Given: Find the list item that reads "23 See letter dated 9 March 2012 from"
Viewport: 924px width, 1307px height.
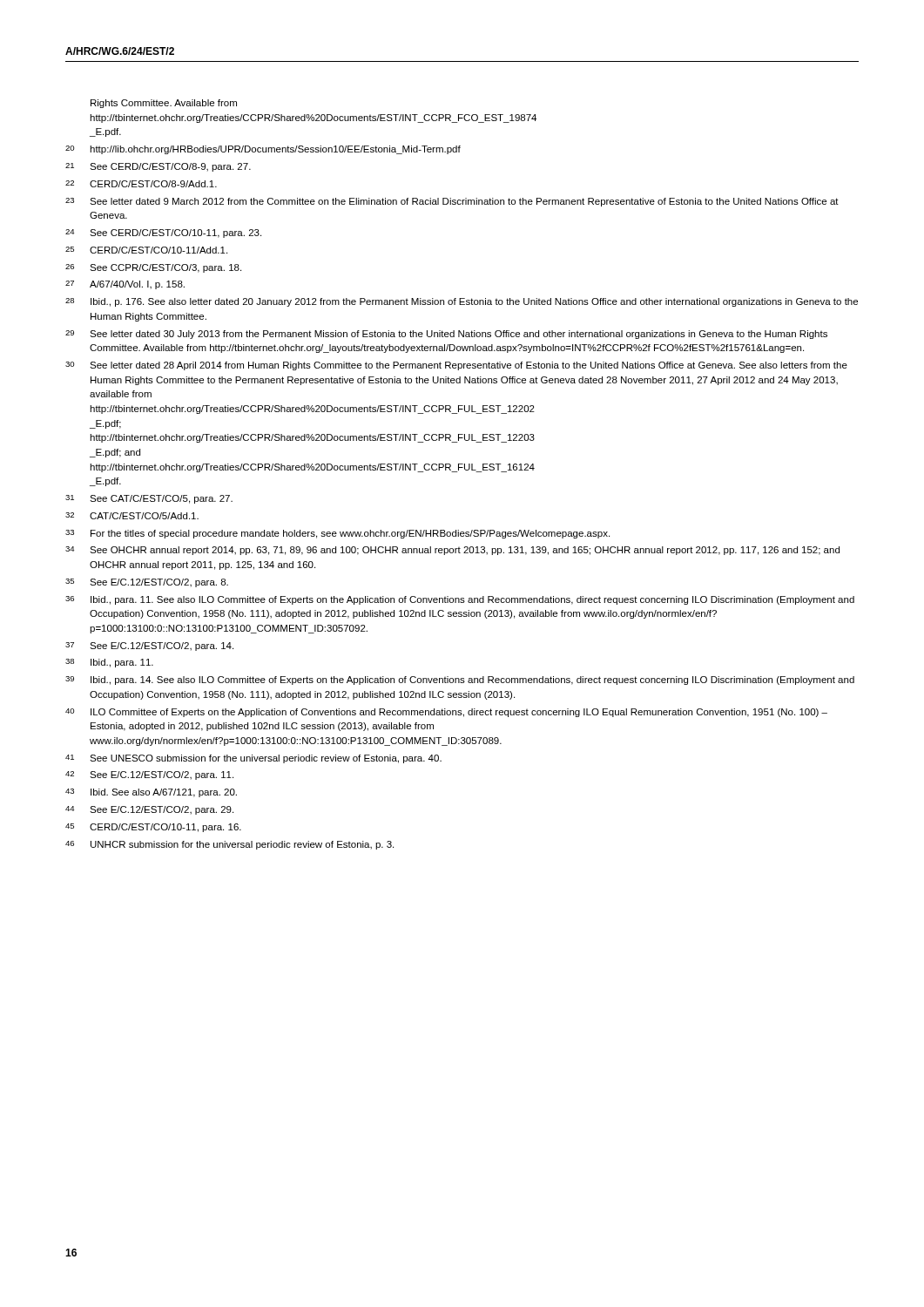Looking at the screenshot, I should pyautogui.click(x=462, y=208).
